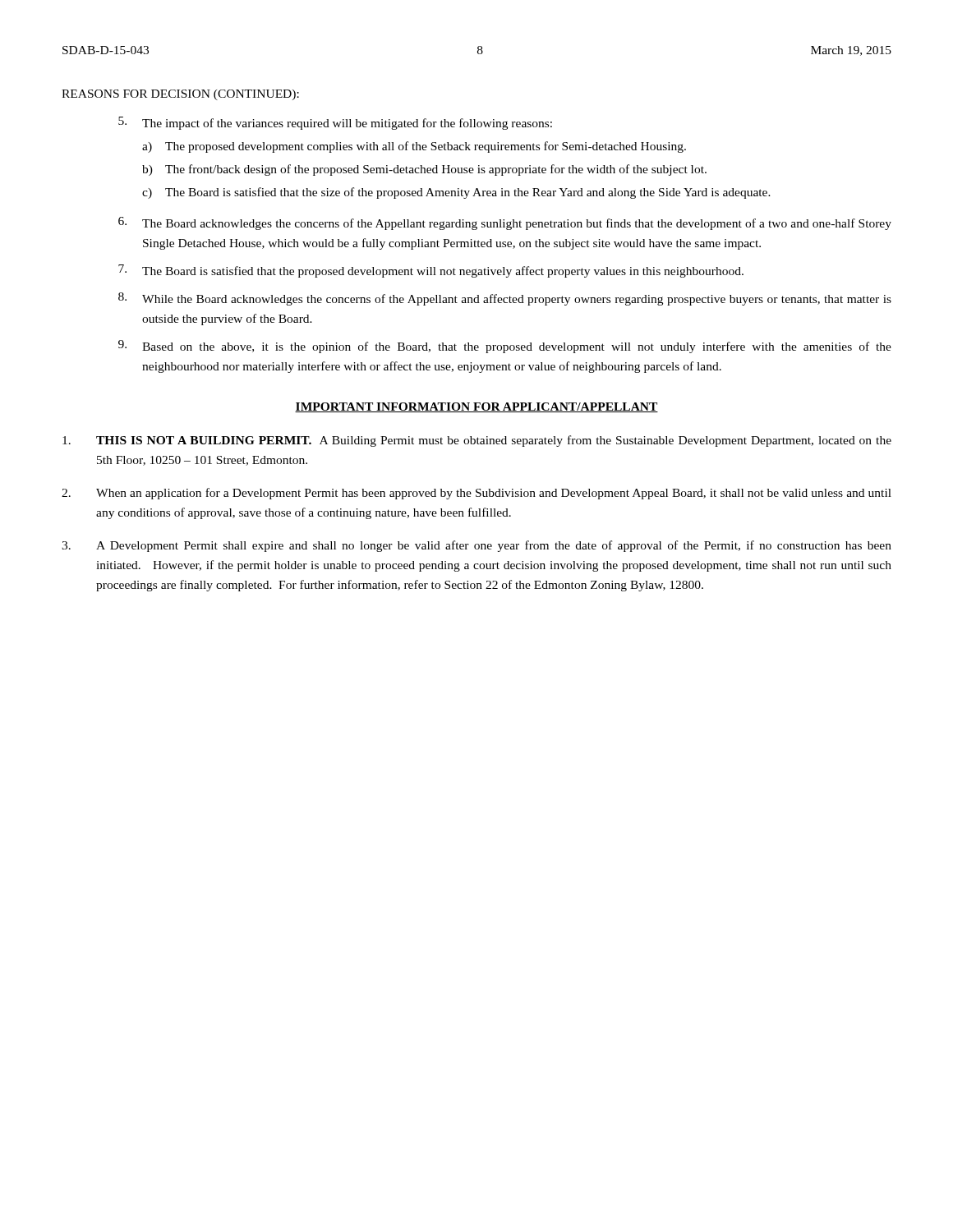Select the list item that reads "9. Based on"
The height and width of the screenshot is (1232, 953).
point(476,357)
